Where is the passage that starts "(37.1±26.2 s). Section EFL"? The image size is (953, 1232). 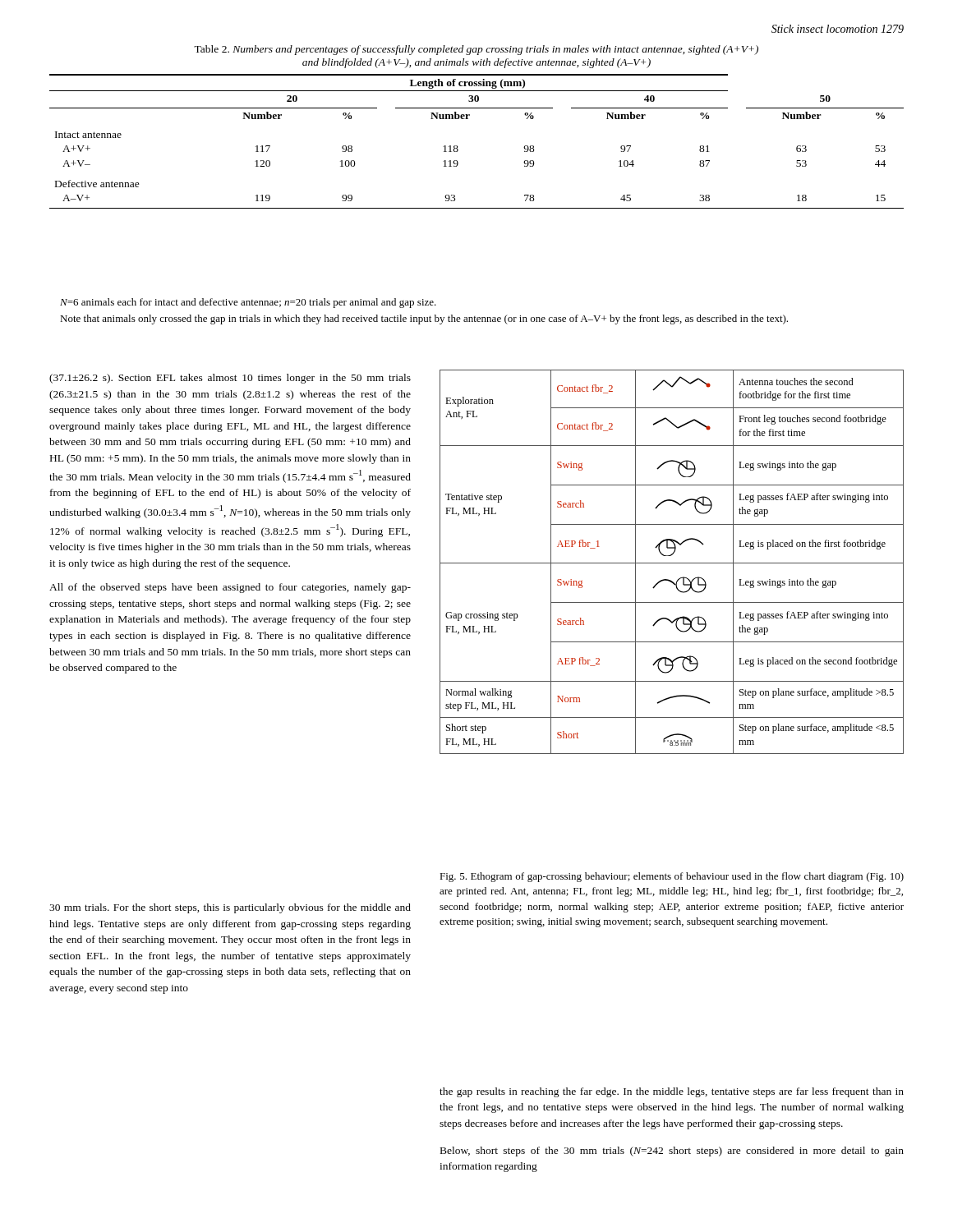[230, 523]
